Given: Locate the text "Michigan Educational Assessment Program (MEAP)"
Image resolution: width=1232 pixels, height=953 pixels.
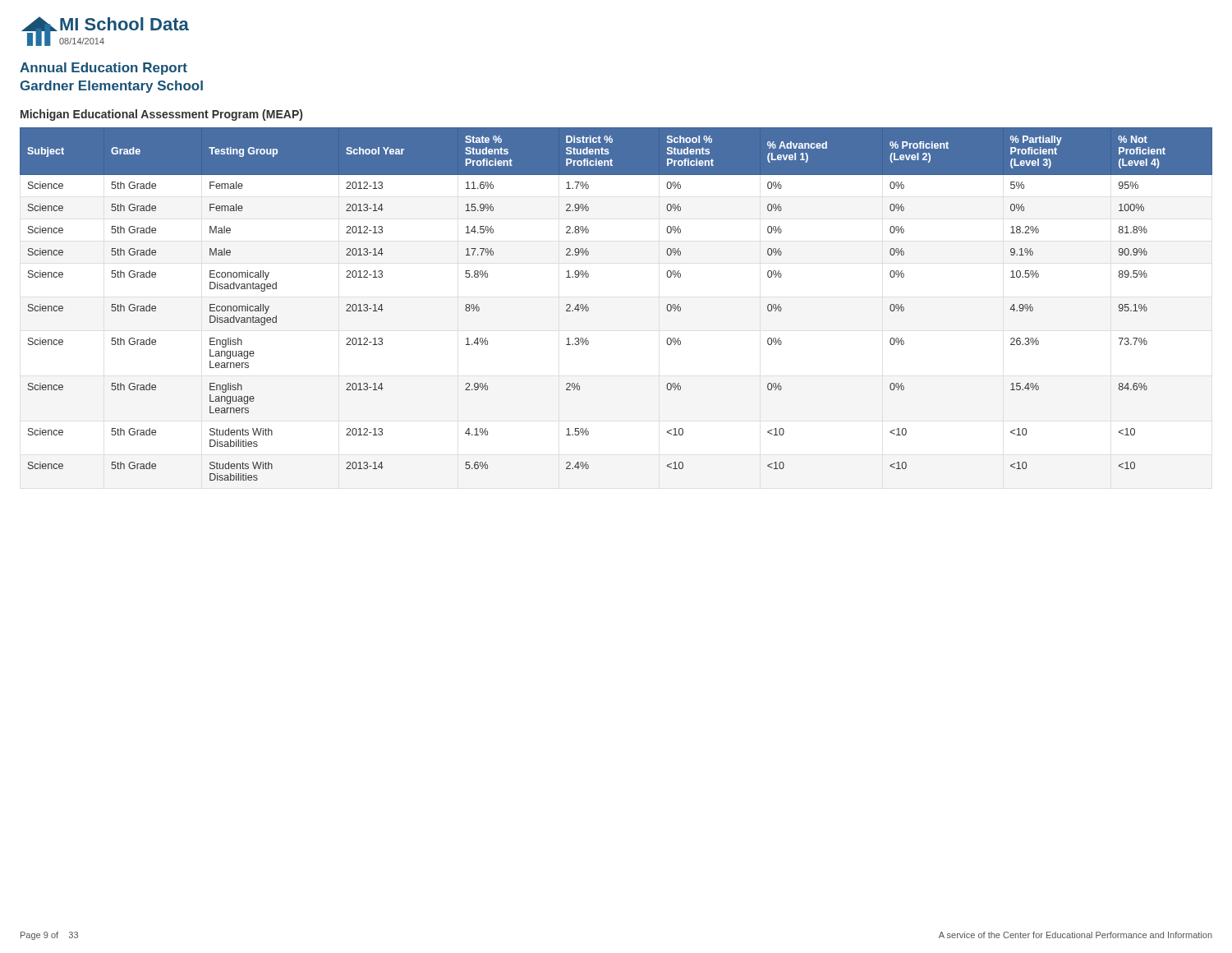Looking at the screenshot, I should (x=161, y=114).
